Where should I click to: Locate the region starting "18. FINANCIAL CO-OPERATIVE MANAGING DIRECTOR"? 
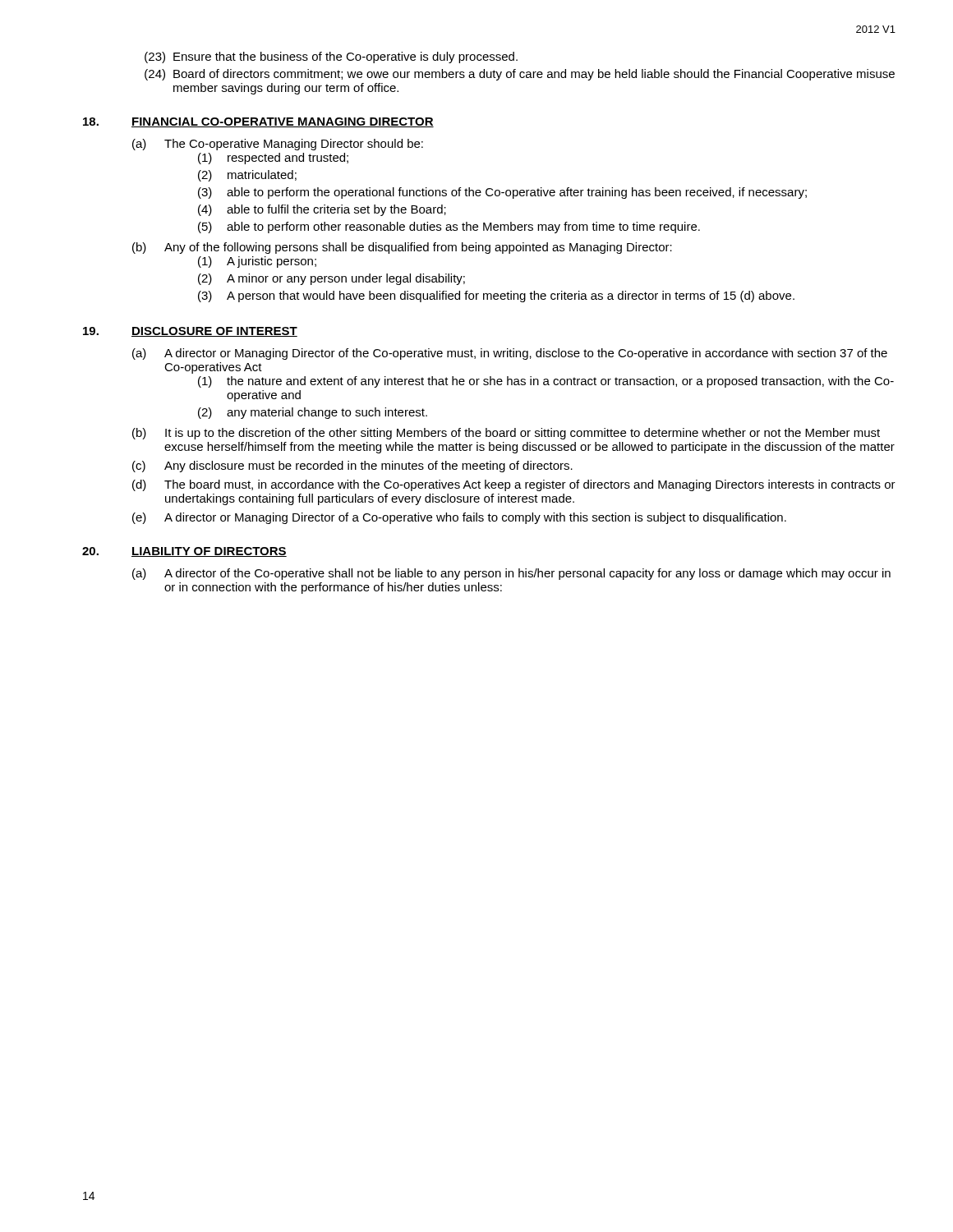point(258,121)
